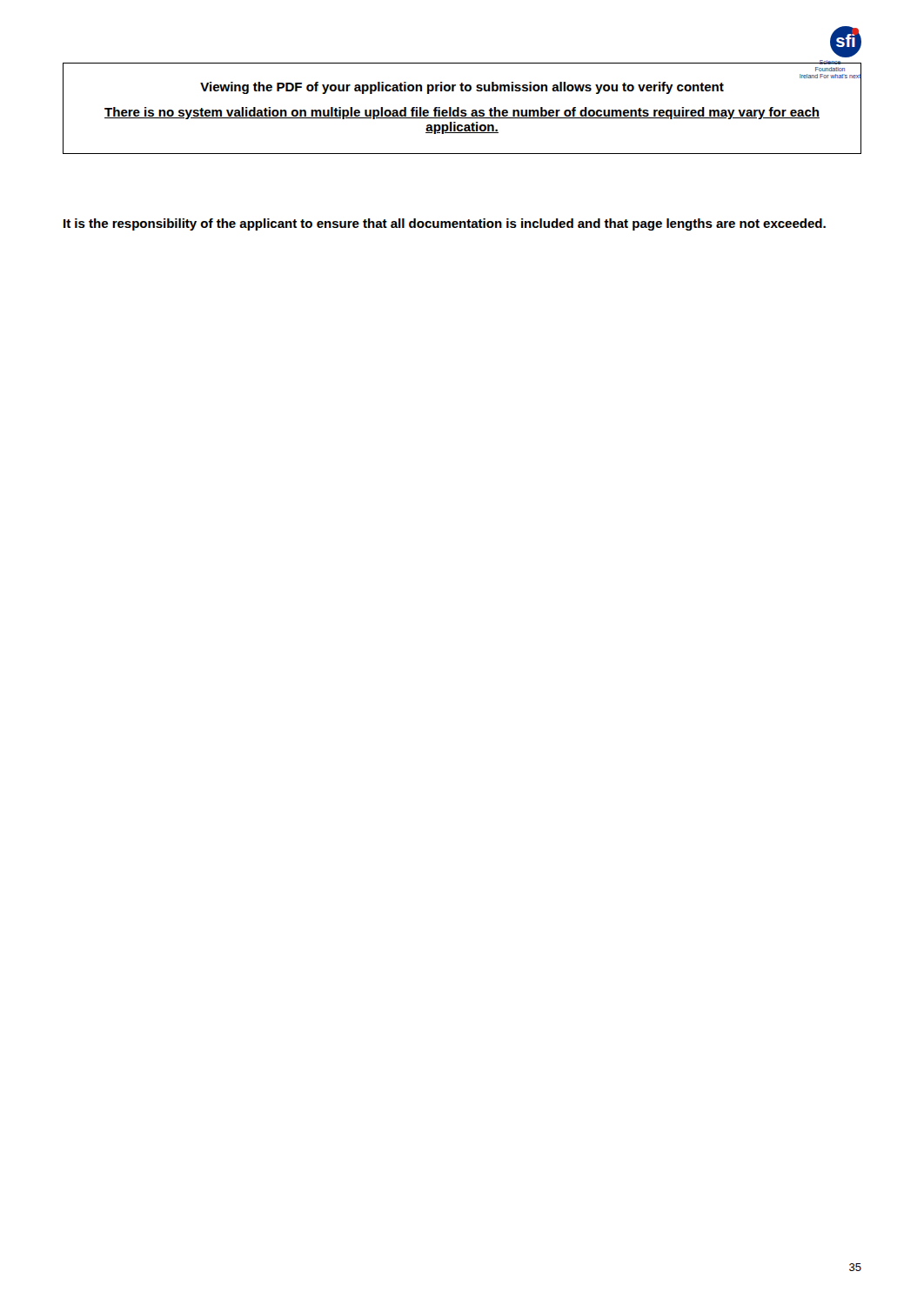Select the logo

click(x=831, y=51)
